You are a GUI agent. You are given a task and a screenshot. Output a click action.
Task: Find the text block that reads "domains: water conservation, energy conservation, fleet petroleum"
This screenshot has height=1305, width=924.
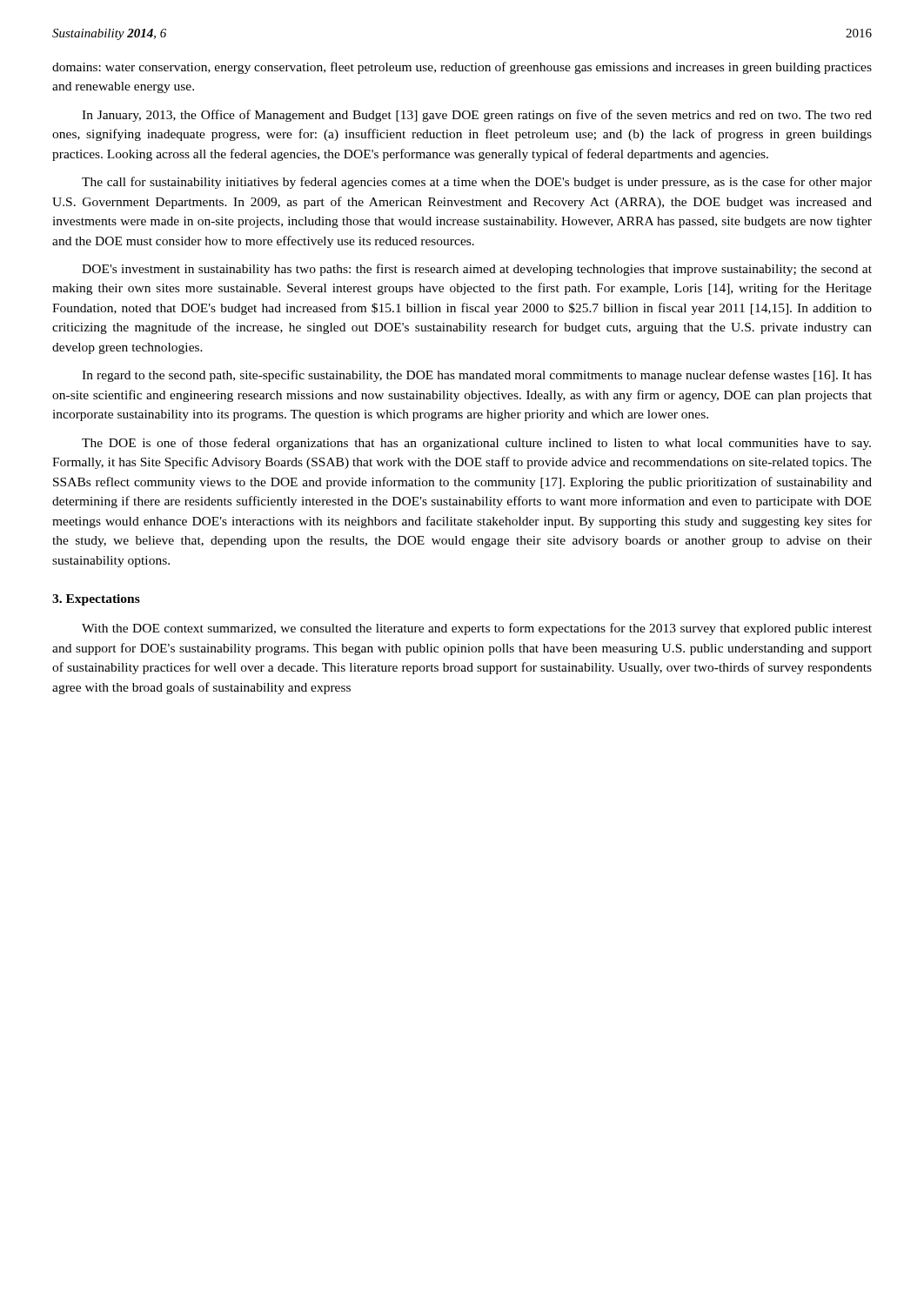point(462,77)
